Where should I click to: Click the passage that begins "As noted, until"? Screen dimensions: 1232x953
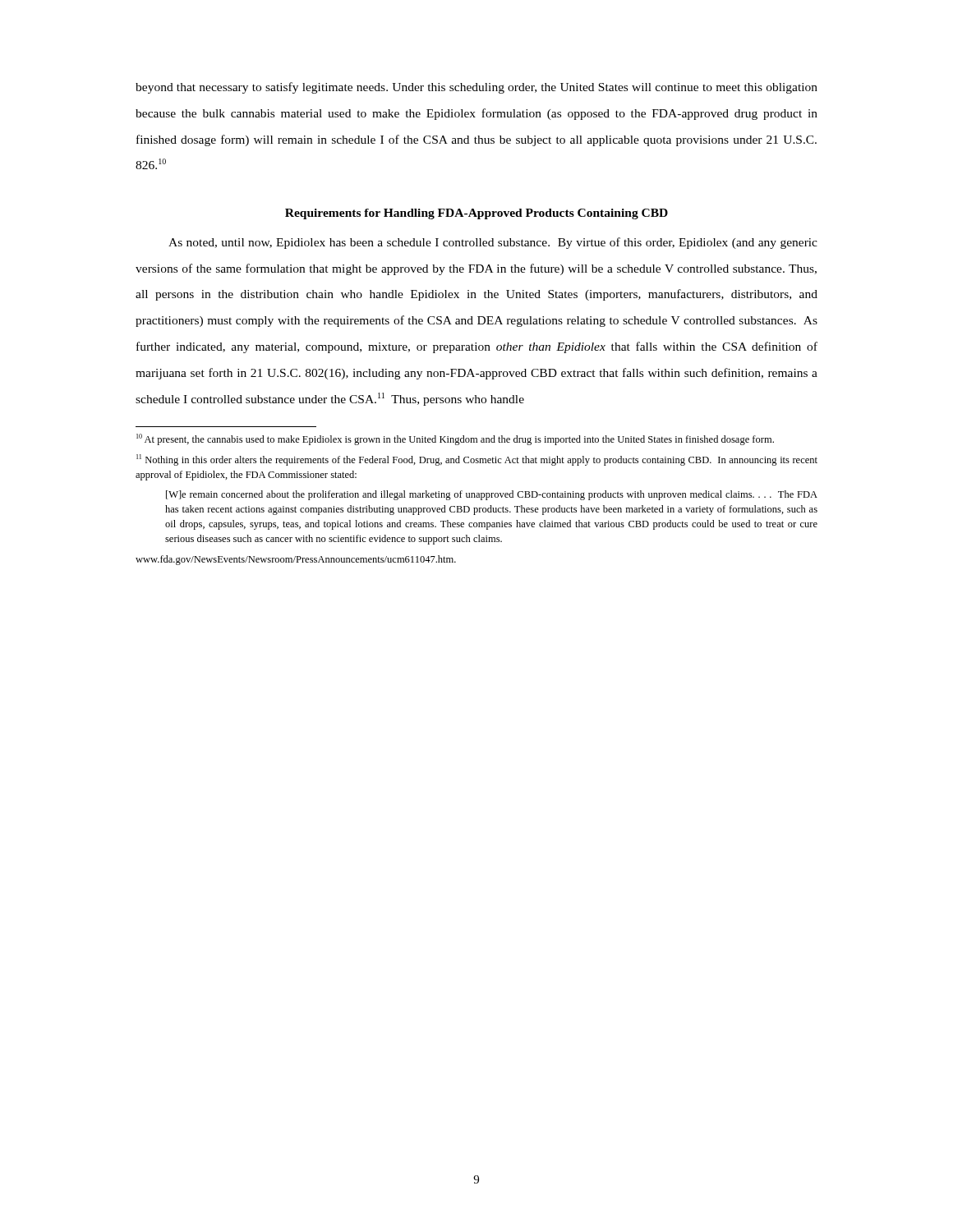coord(476,320)
